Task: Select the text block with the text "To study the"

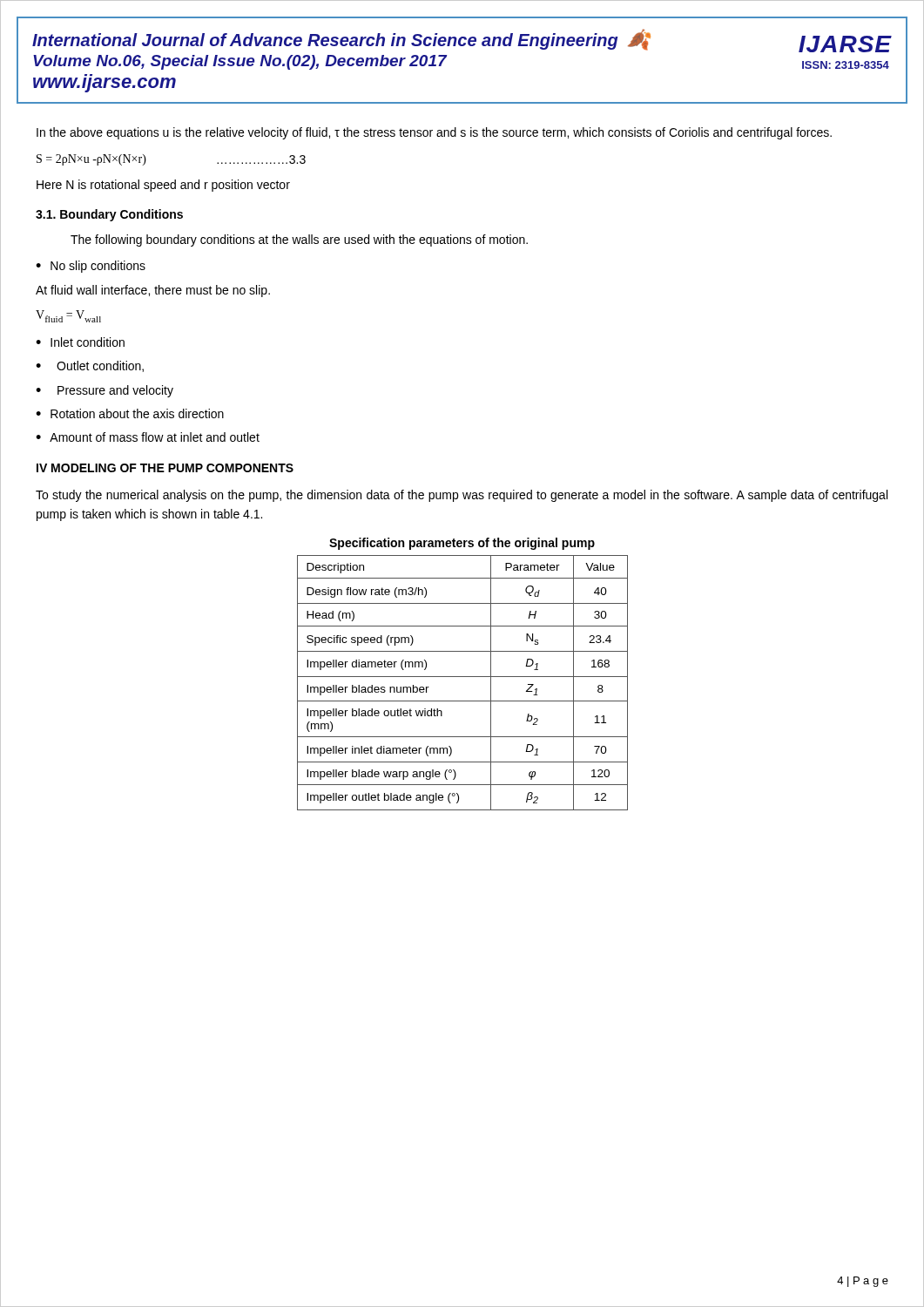Action: [x=462, y=504]
